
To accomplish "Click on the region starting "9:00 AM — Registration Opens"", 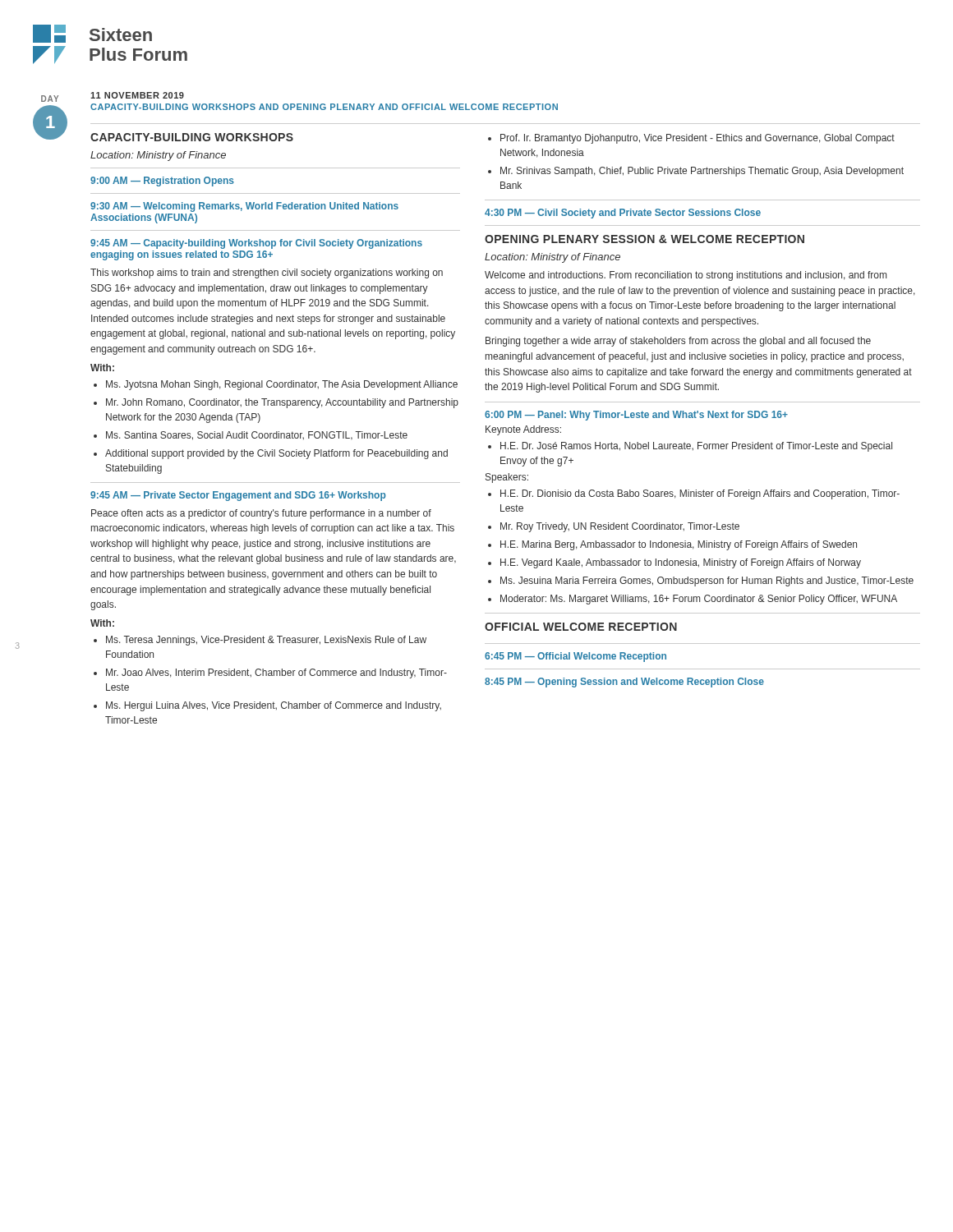I will [x=162, y=181].
